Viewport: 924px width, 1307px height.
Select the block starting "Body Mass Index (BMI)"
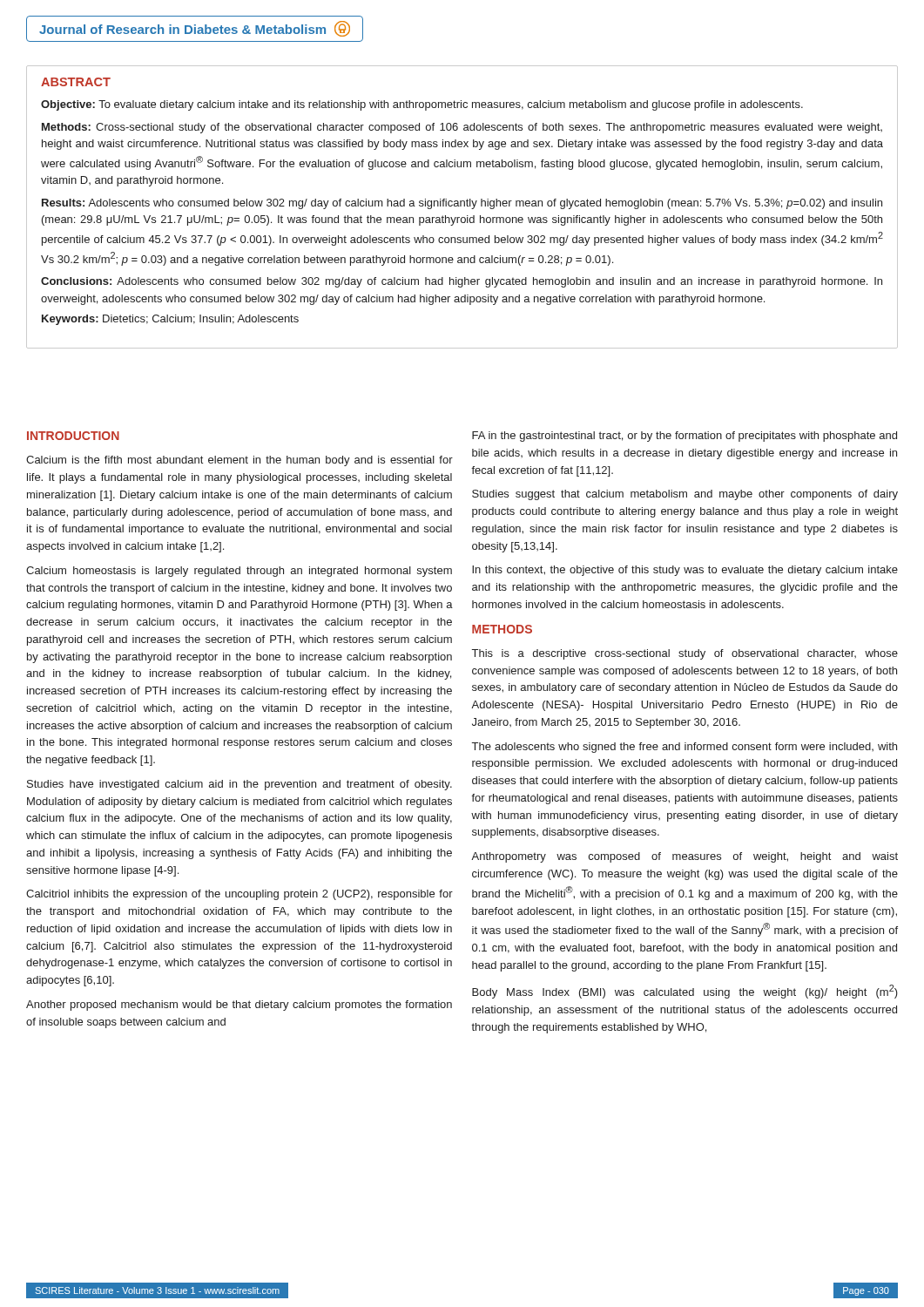pyautogui.click(x=685, y=1008)
